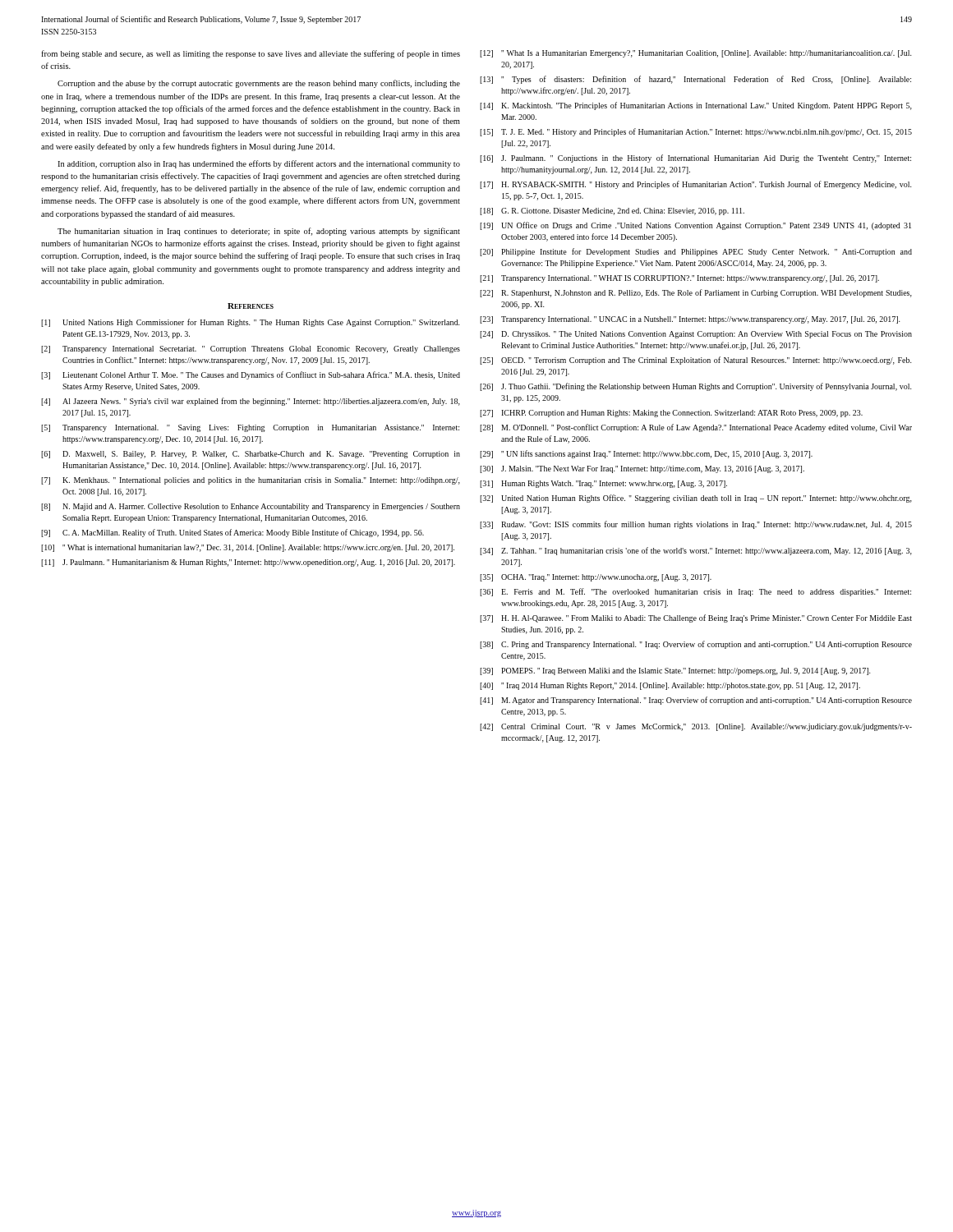Screen dimensions: 1232x953
Task: Select the region starting "[17]H. RYSABACK-SMITH. '' History and"
Action: point(696,191)
